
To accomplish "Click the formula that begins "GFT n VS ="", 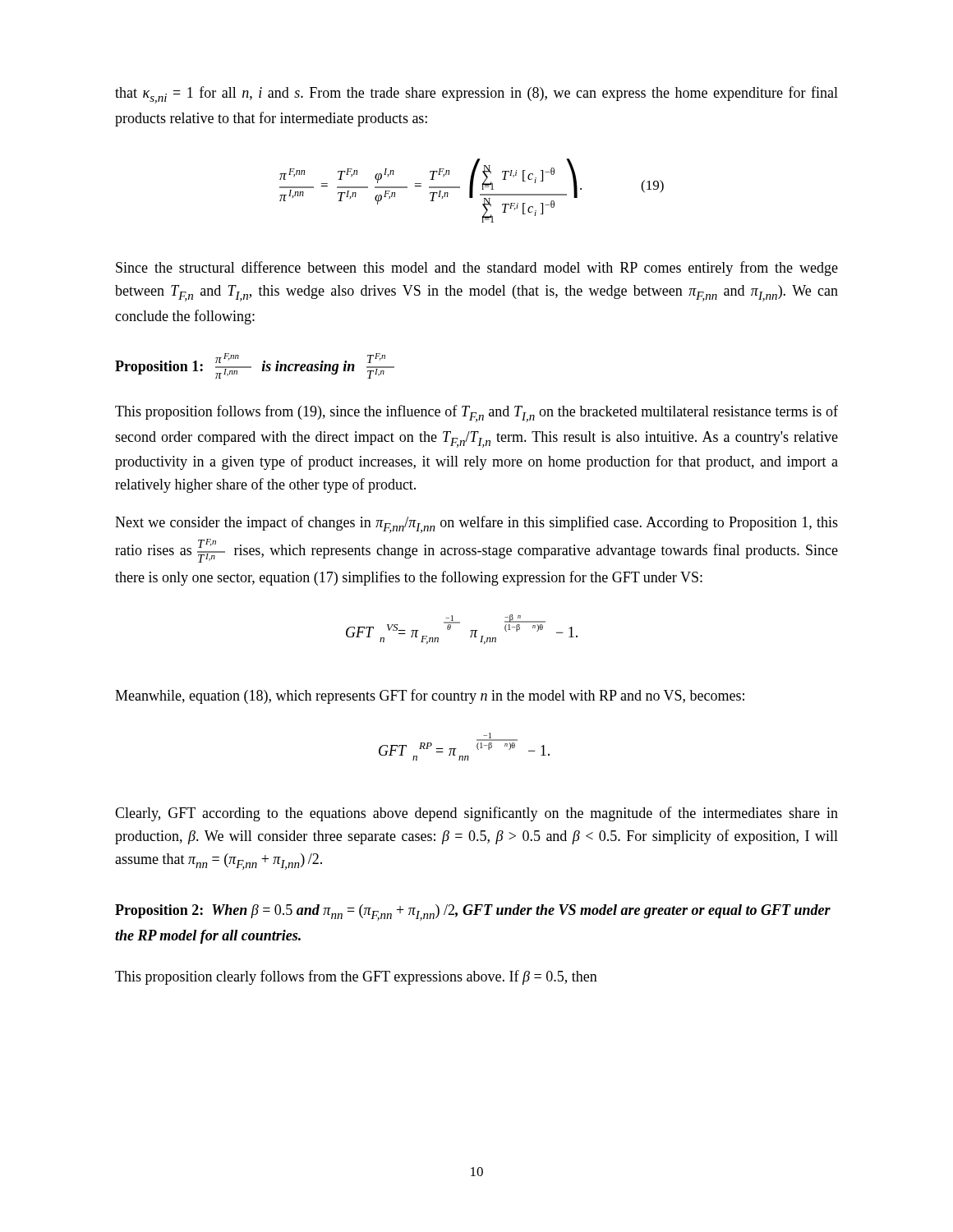I will click(x=476, y=634).
